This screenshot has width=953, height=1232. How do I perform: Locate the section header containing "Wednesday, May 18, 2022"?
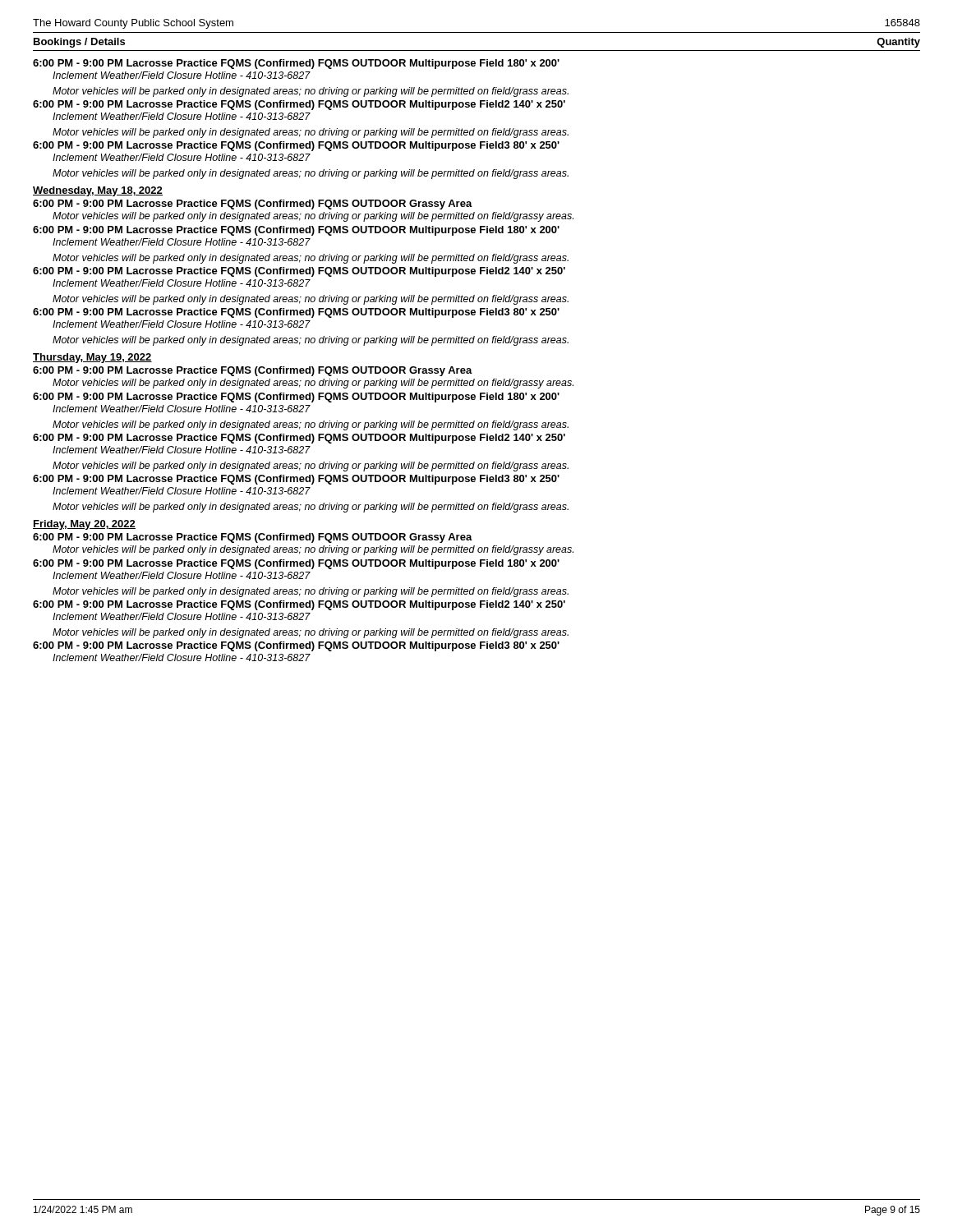tap(98, 191)
